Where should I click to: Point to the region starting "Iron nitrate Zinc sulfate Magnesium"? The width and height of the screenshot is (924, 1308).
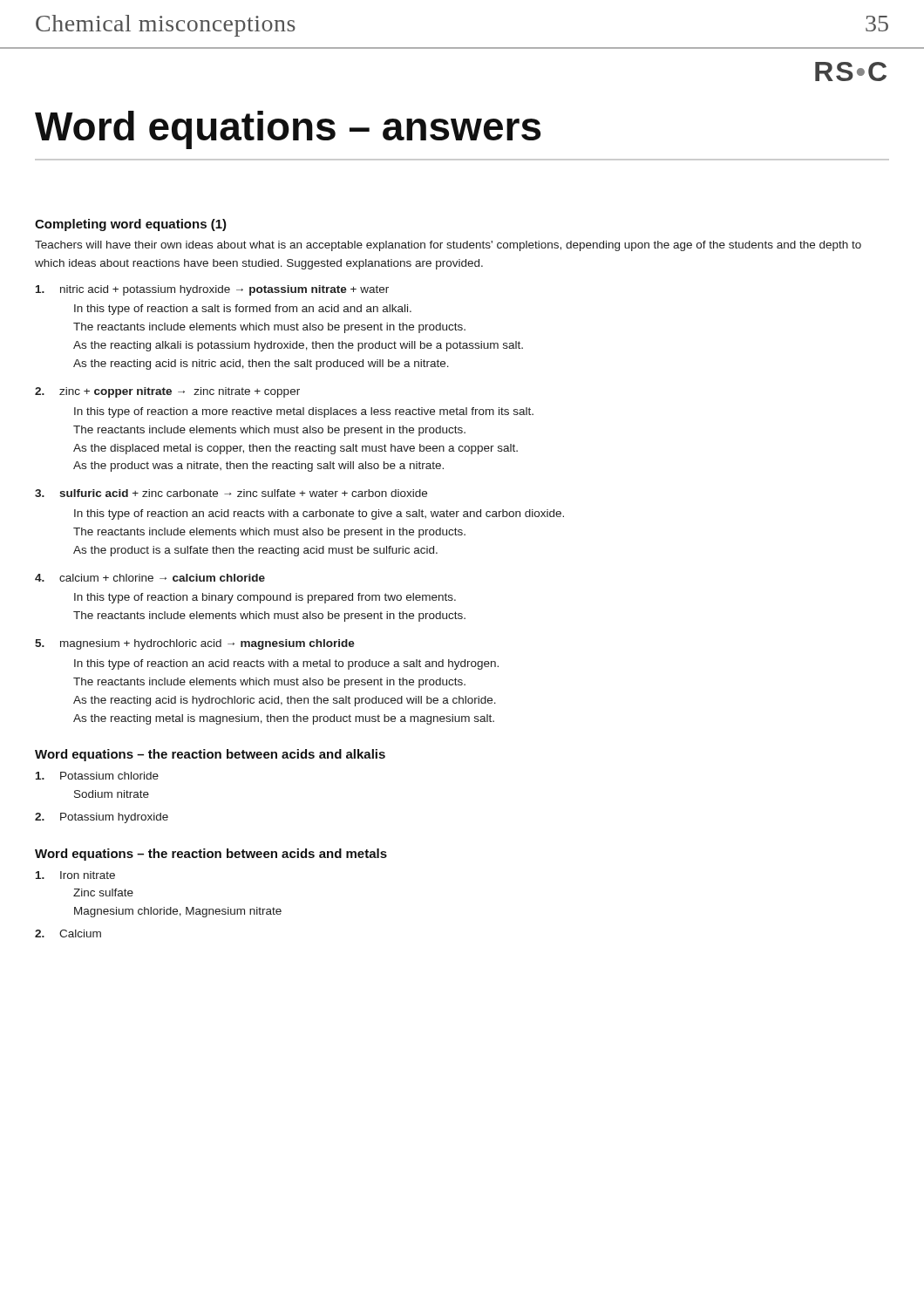click(x=75, y=875)
